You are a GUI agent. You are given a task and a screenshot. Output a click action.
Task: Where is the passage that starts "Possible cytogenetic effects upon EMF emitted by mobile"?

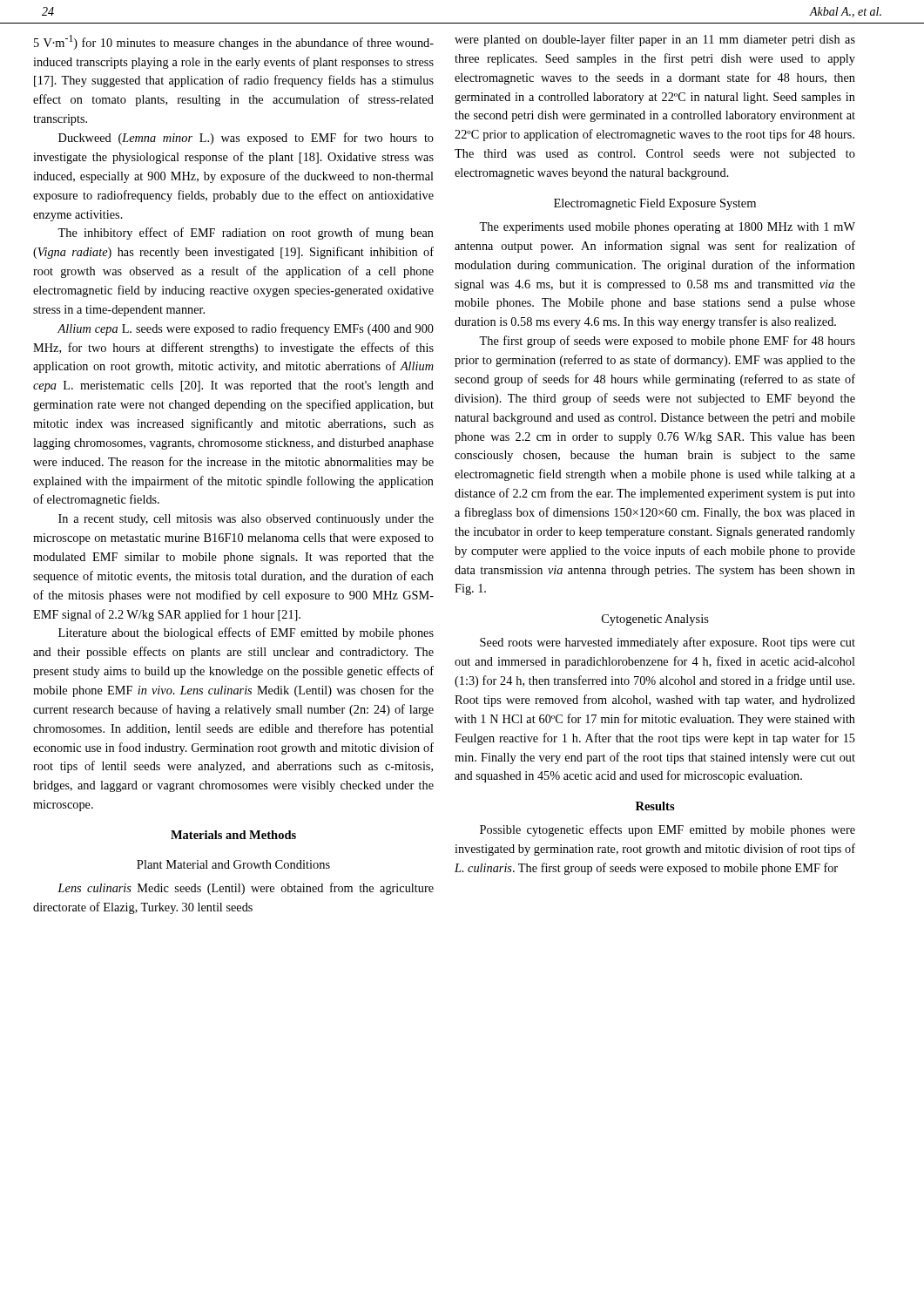(x=655, y=850)
